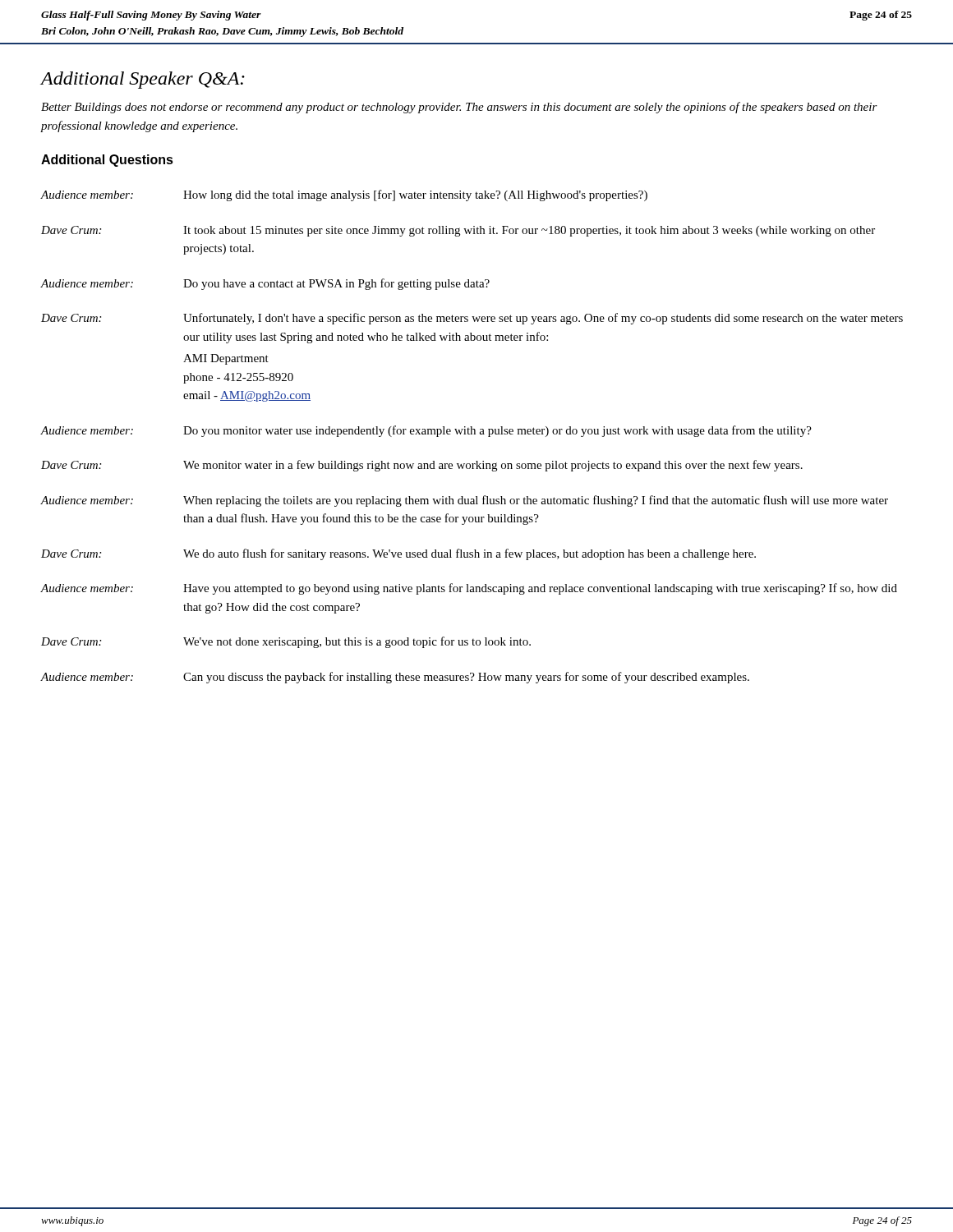Locate the text block starting "Audience member: When replacing the toilets"
Screen dimensions: 1232x953
[476, 513]
